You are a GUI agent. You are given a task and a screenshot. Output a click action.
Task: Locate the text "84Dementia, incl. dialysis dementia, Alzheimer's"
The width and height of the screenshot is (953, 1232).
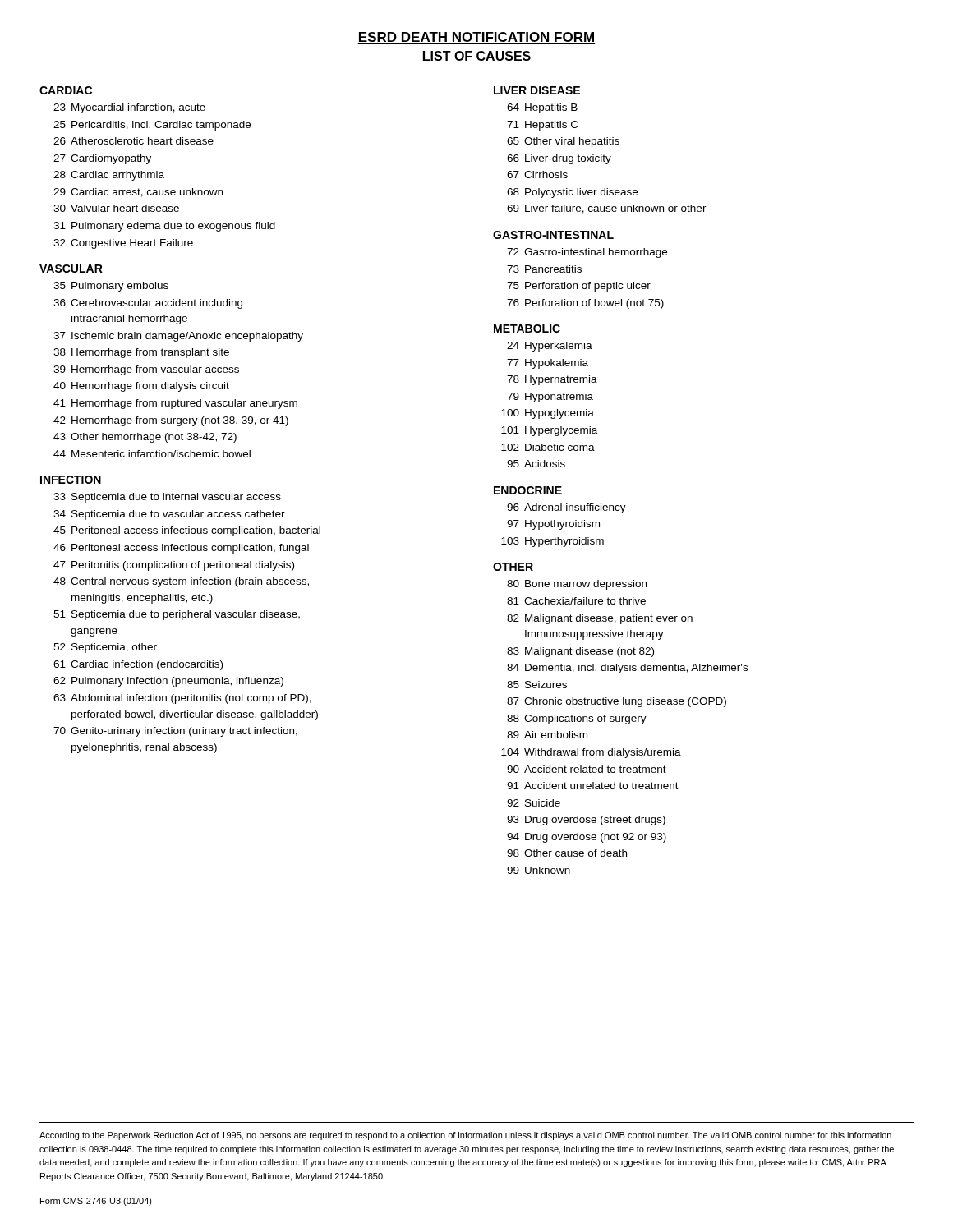point(703,668)
